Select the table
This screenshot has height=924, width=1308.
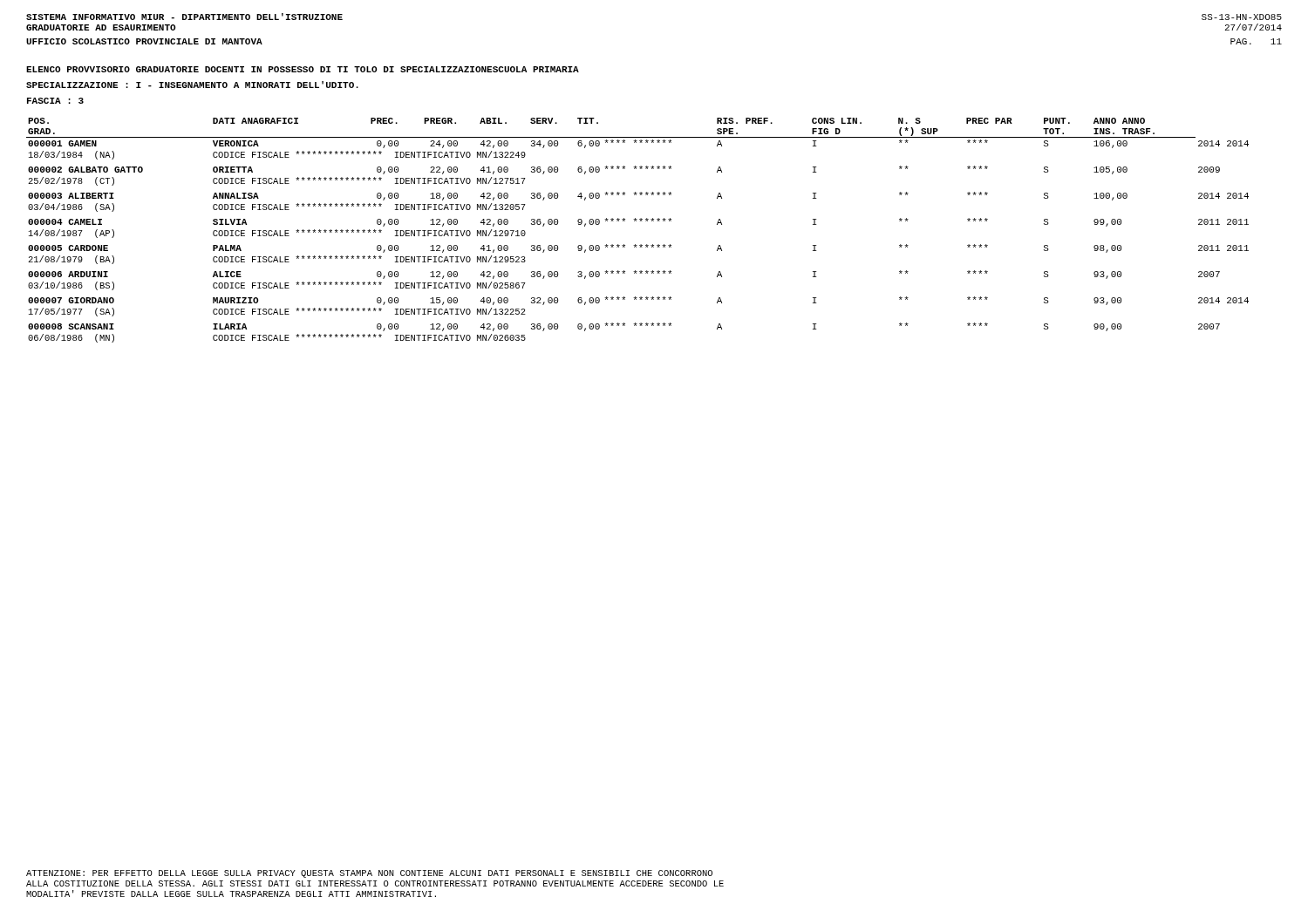click(654, 230)
